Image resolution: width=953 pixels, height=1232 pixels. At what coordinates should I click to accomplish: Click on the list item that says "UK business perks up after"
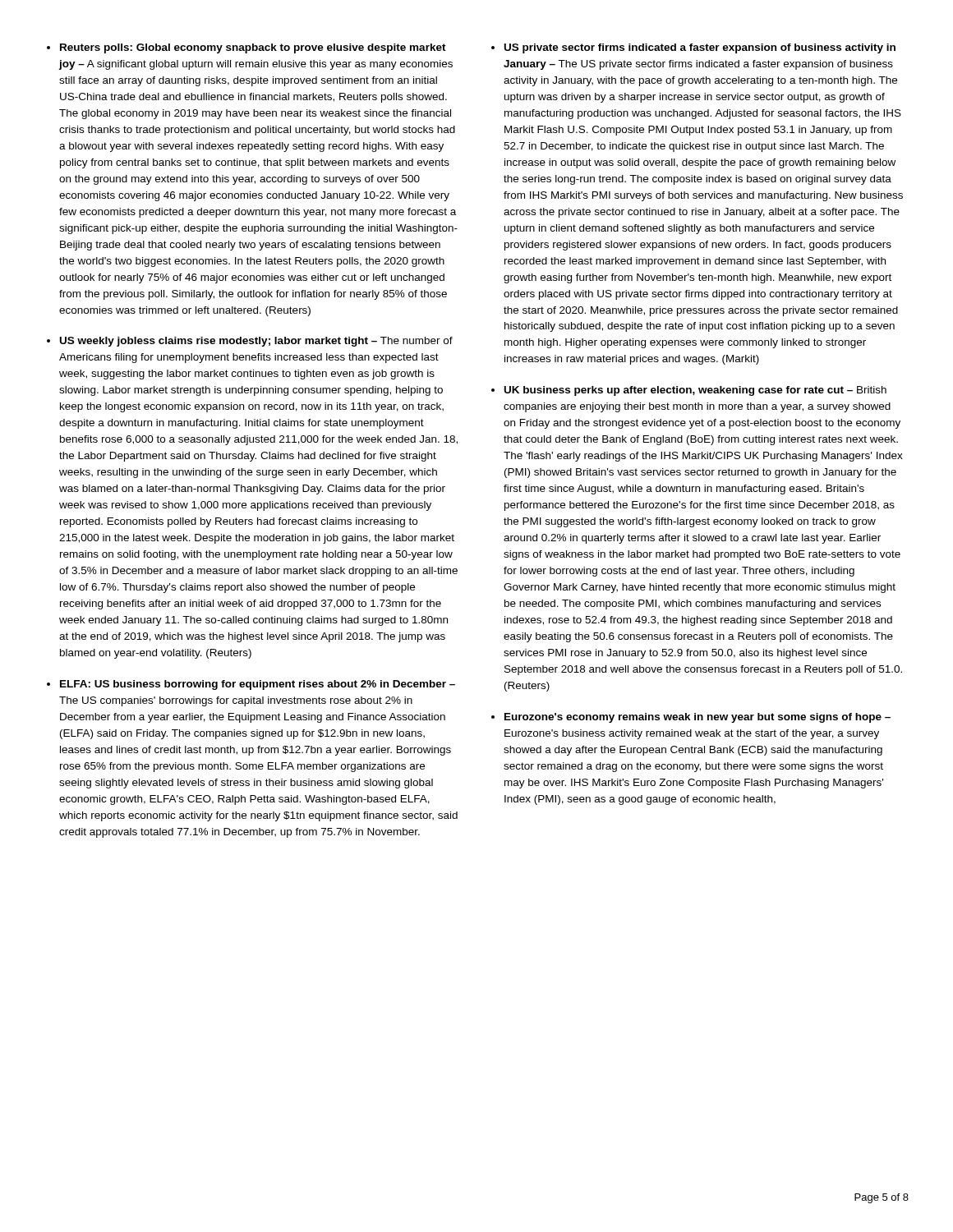coord(703,538)
